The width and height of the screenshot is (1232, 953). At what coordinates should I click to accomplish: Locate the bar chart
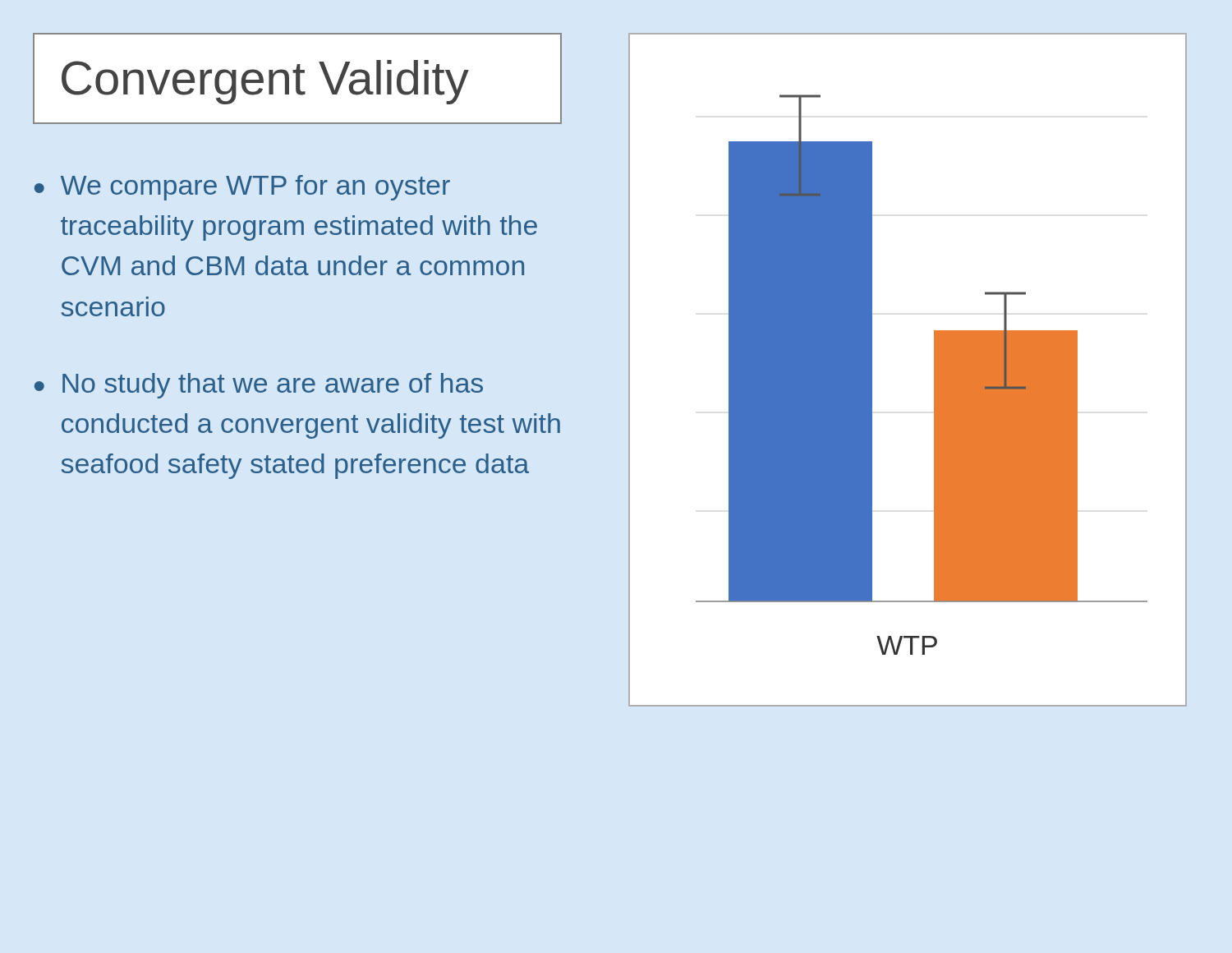[908, 370]
